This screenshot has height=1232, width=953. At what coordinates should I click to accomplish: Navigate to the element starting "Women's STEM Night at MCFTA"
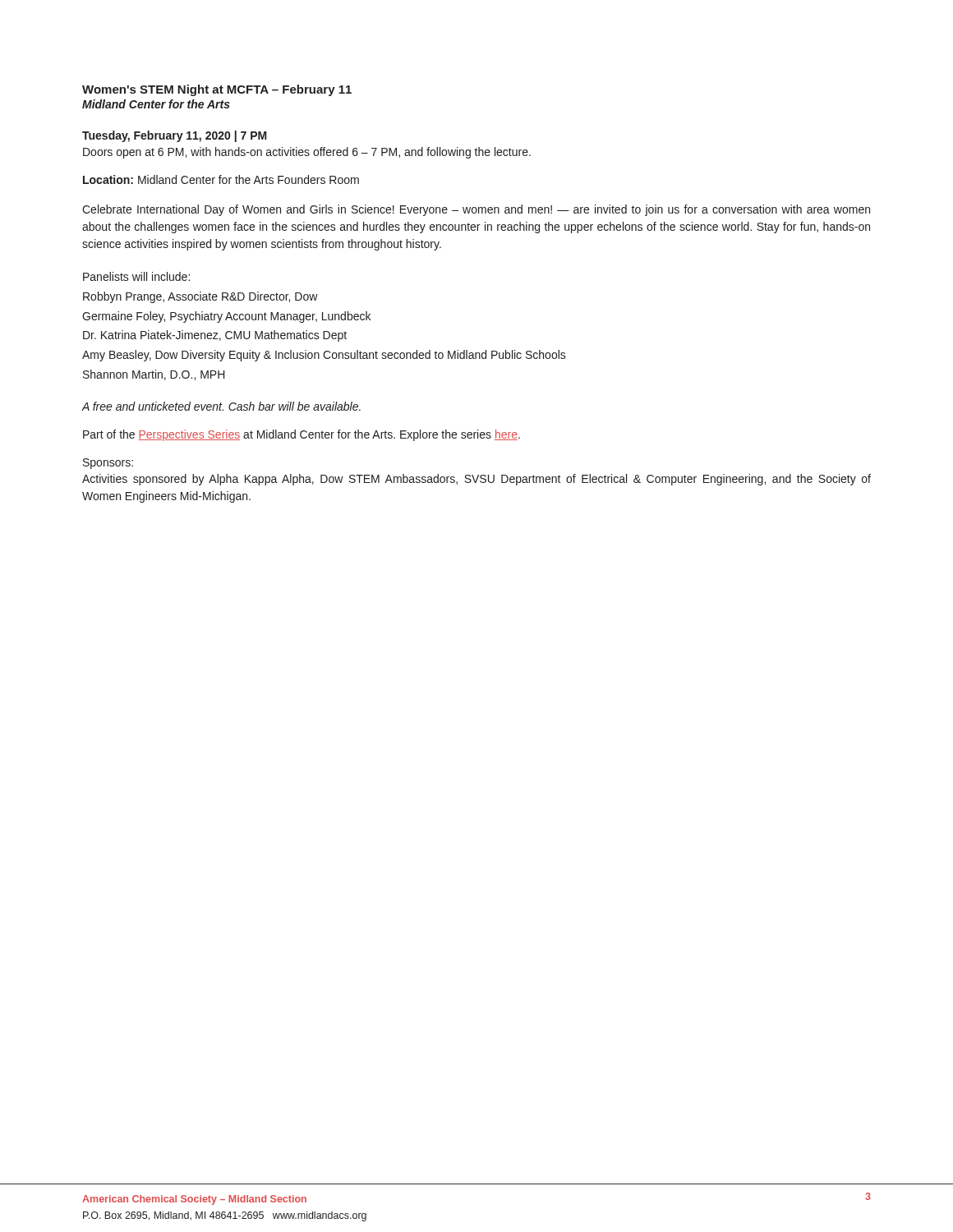coord(217,89)
